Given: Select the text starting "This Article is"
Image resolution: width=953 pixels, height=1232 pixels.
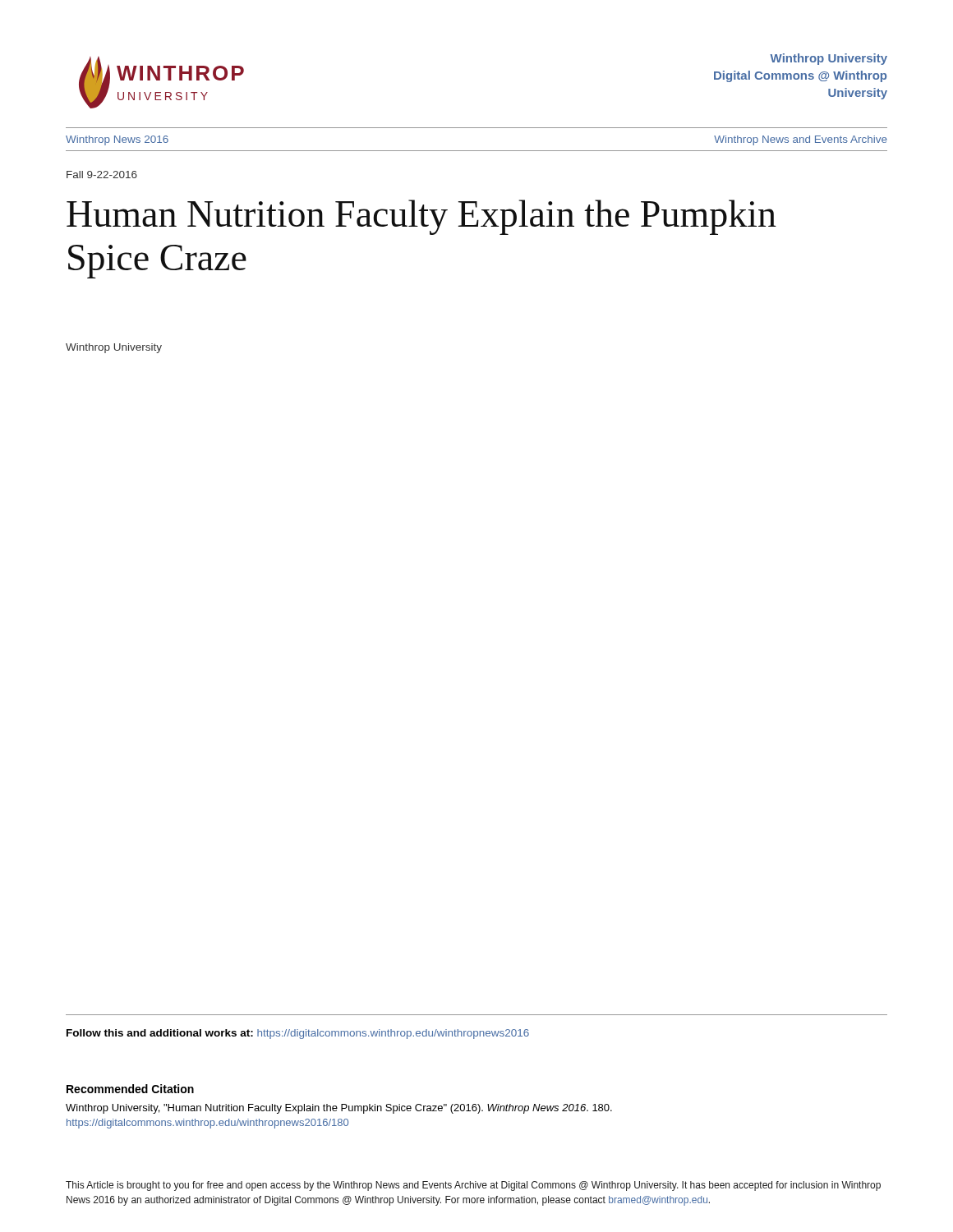Looking at the screenshot, I should [x=473, y=1193].
